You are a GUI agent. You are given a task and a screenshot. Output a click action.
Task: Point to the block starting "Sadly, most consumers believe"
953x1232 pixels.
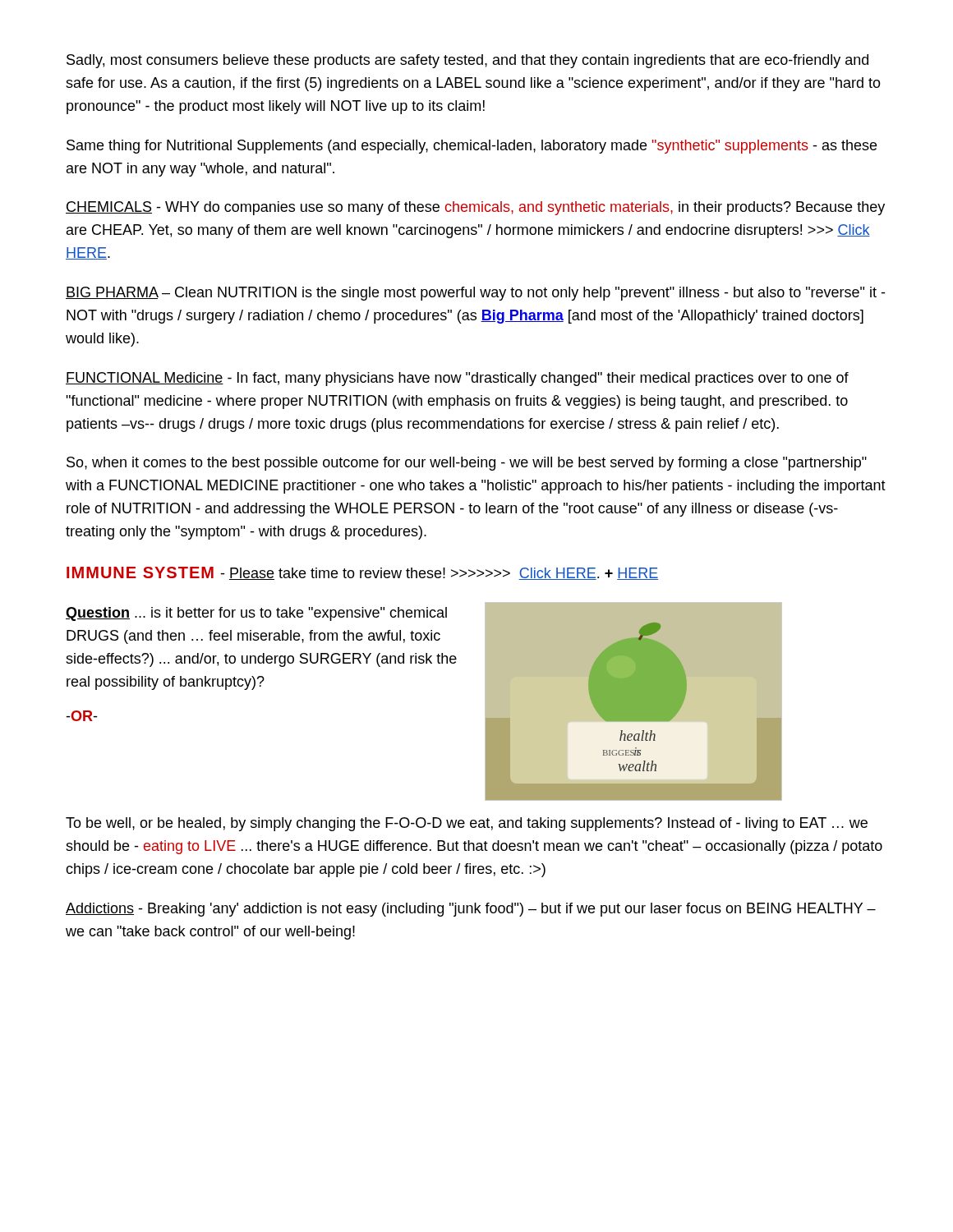473,83
